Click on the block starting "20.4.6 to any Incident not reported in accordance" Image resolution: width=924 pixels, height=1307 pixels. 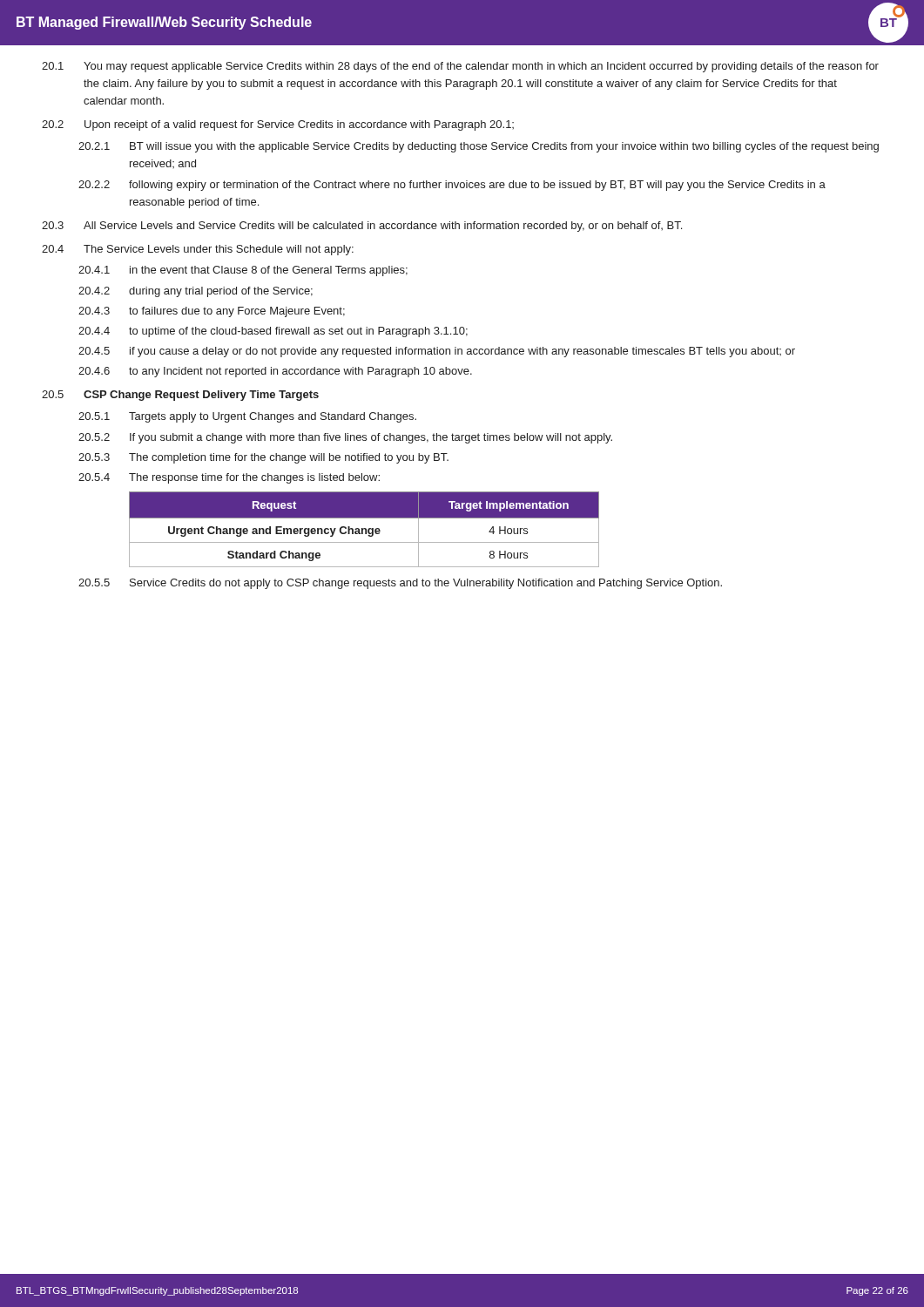click(480, 371)
